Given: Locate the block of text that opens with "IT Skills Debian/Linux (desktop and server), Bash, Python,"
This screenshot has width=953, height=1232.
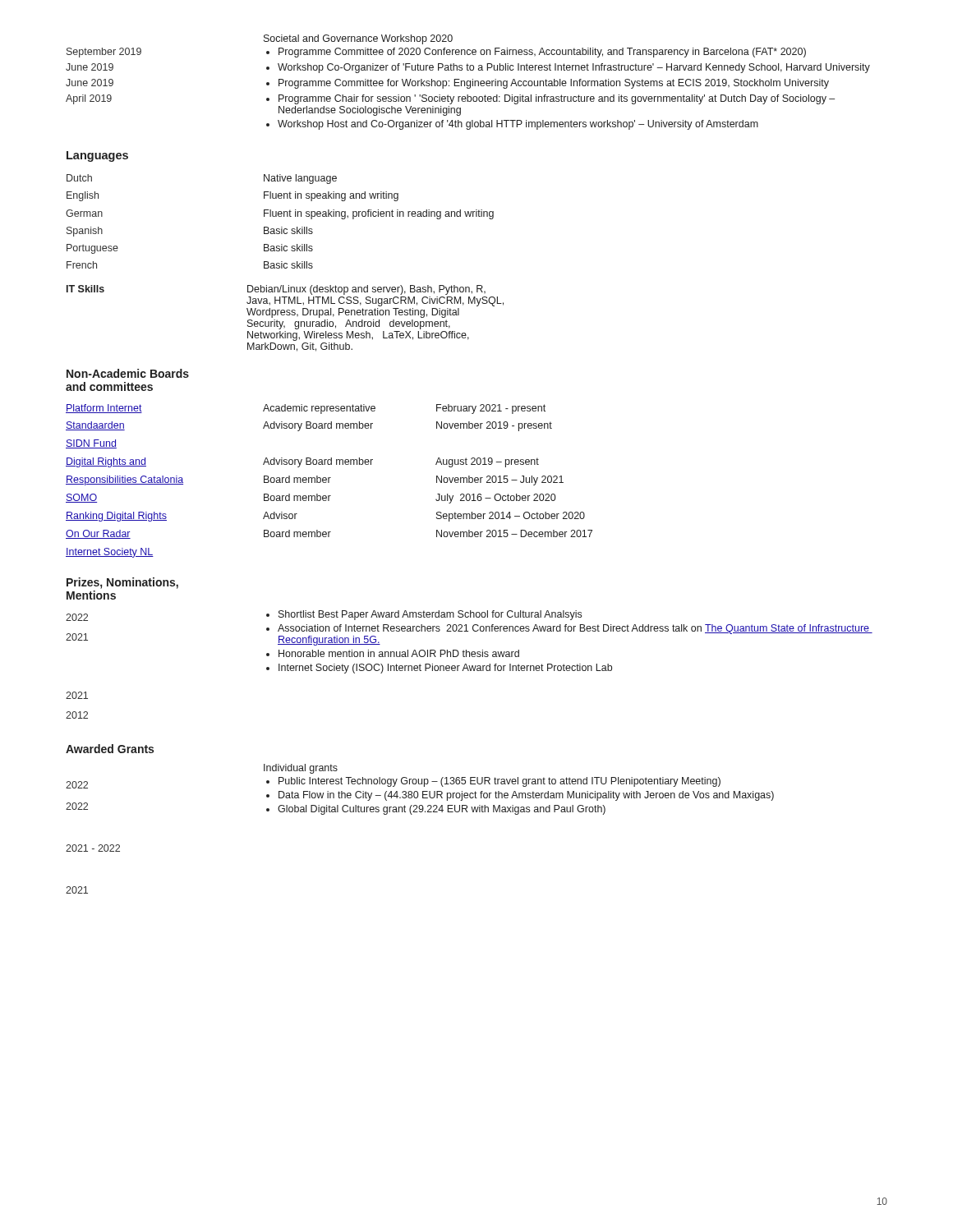Looking at the screenshot, I should (x=476, y=317).
